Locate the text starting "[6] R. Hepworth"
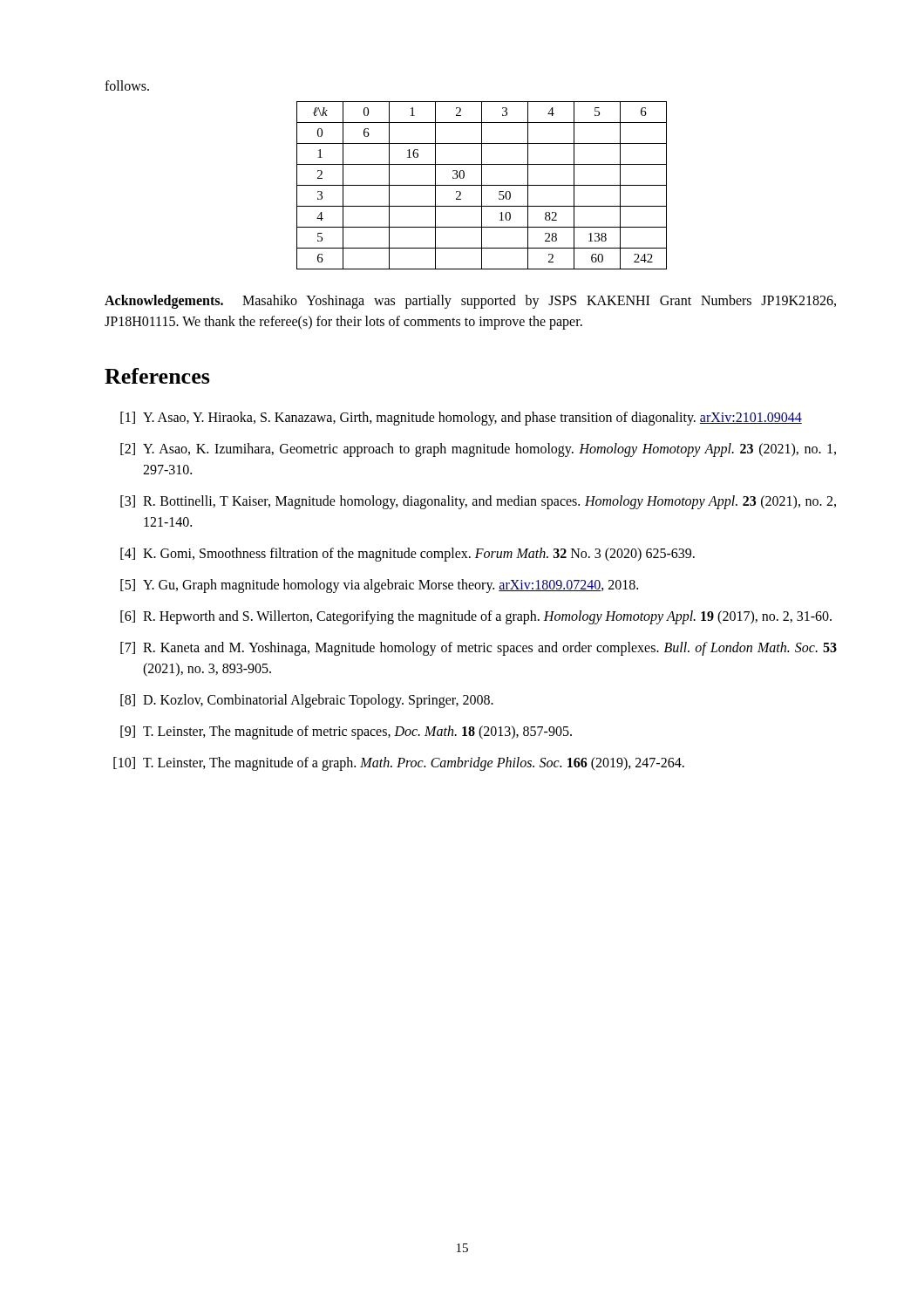 click(x=471, y=616)
